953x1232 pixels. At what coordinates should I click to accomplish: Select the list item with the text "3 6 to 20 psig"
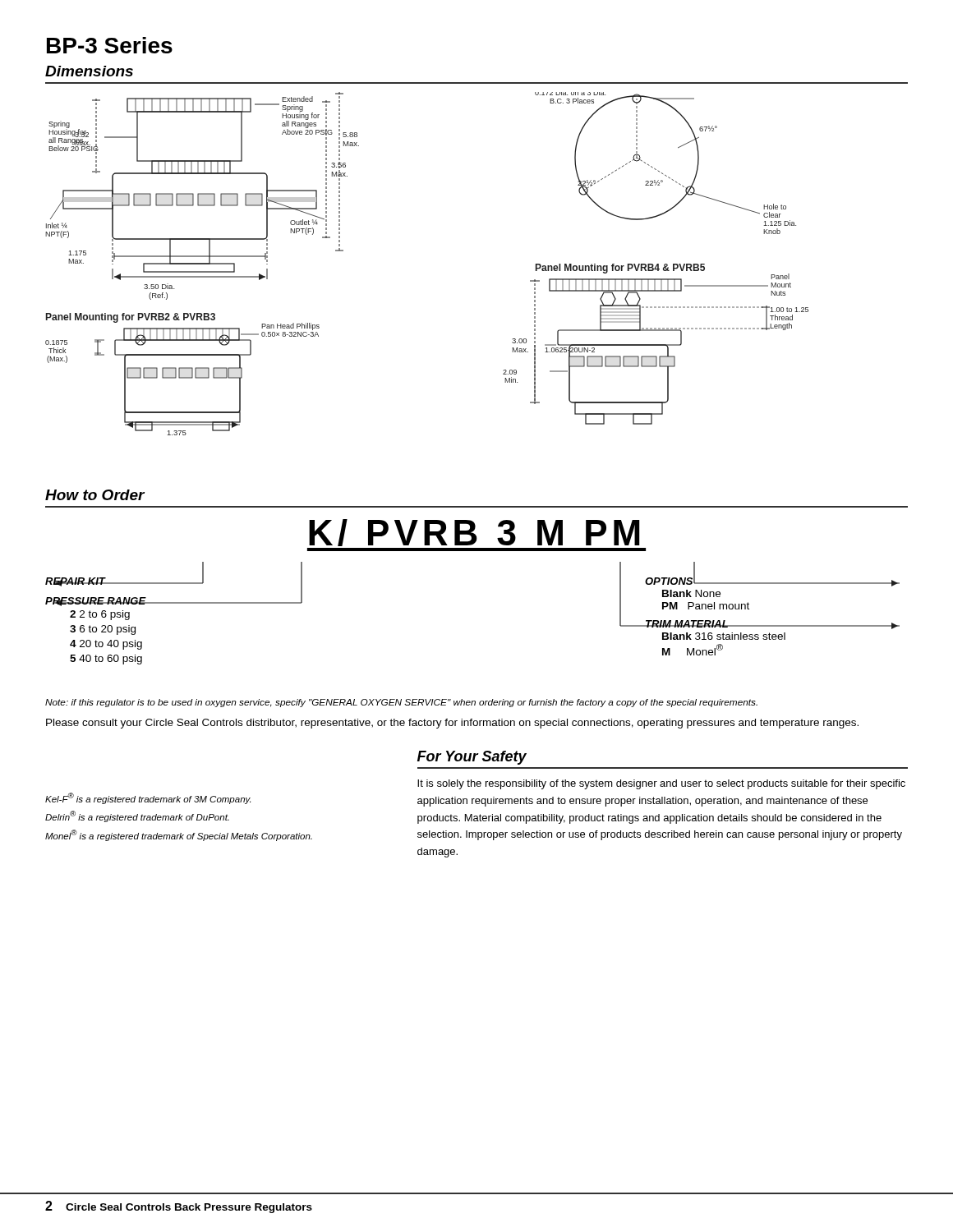[103, 629]
